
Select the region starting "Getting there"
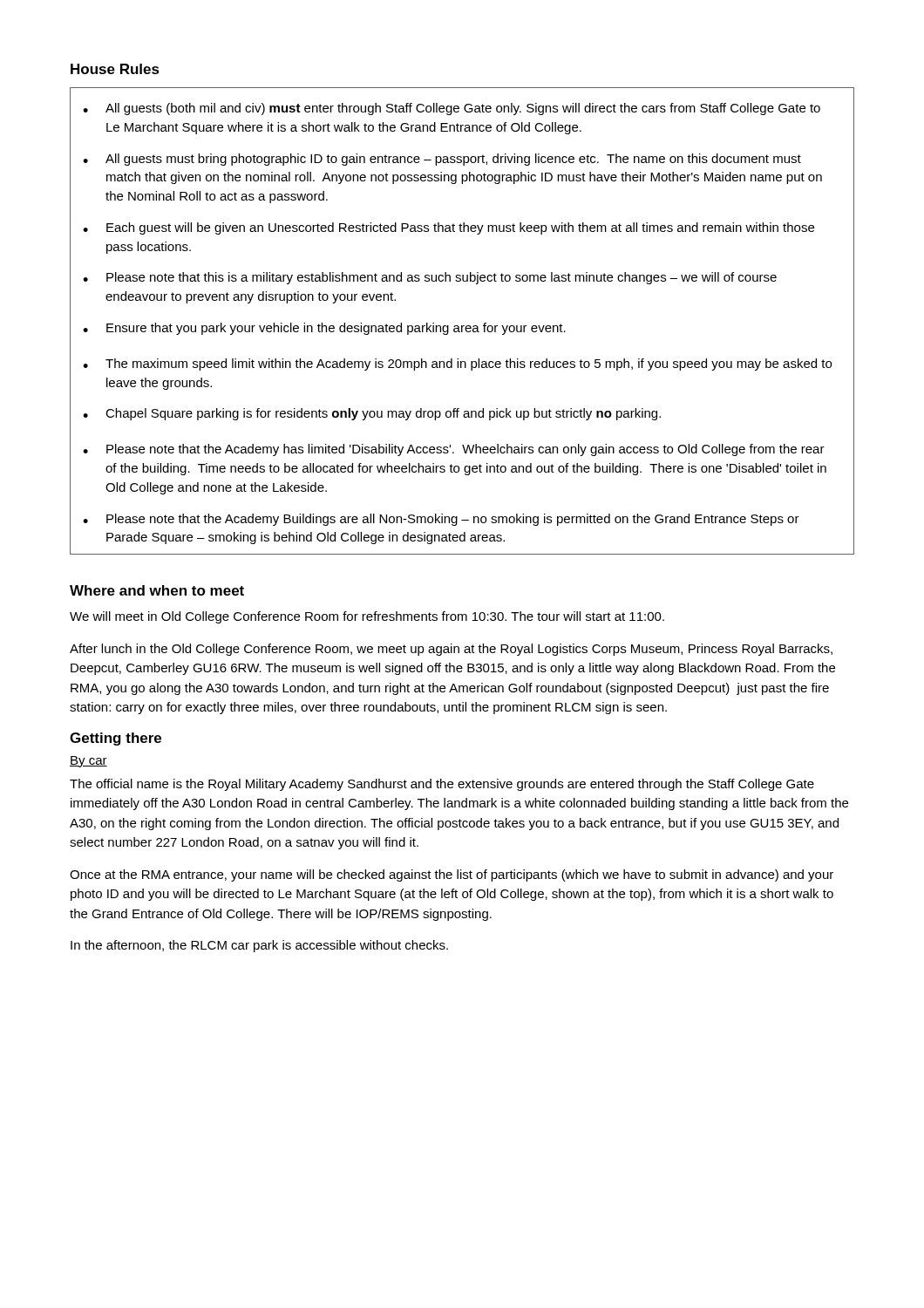tap(116, 738)
